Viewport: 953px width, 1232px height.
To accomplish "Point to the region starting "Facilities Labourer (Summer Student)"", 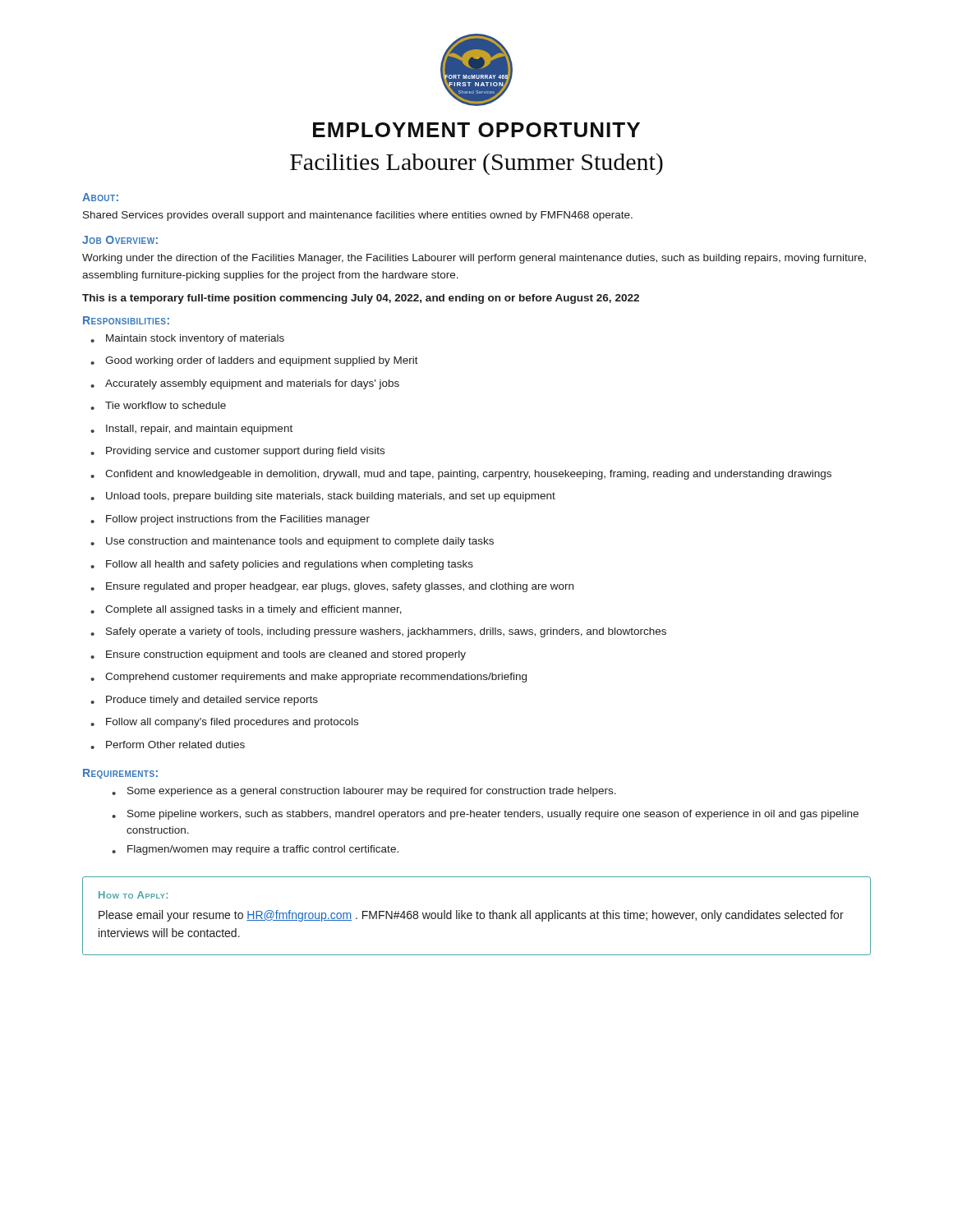I will 476,161.
